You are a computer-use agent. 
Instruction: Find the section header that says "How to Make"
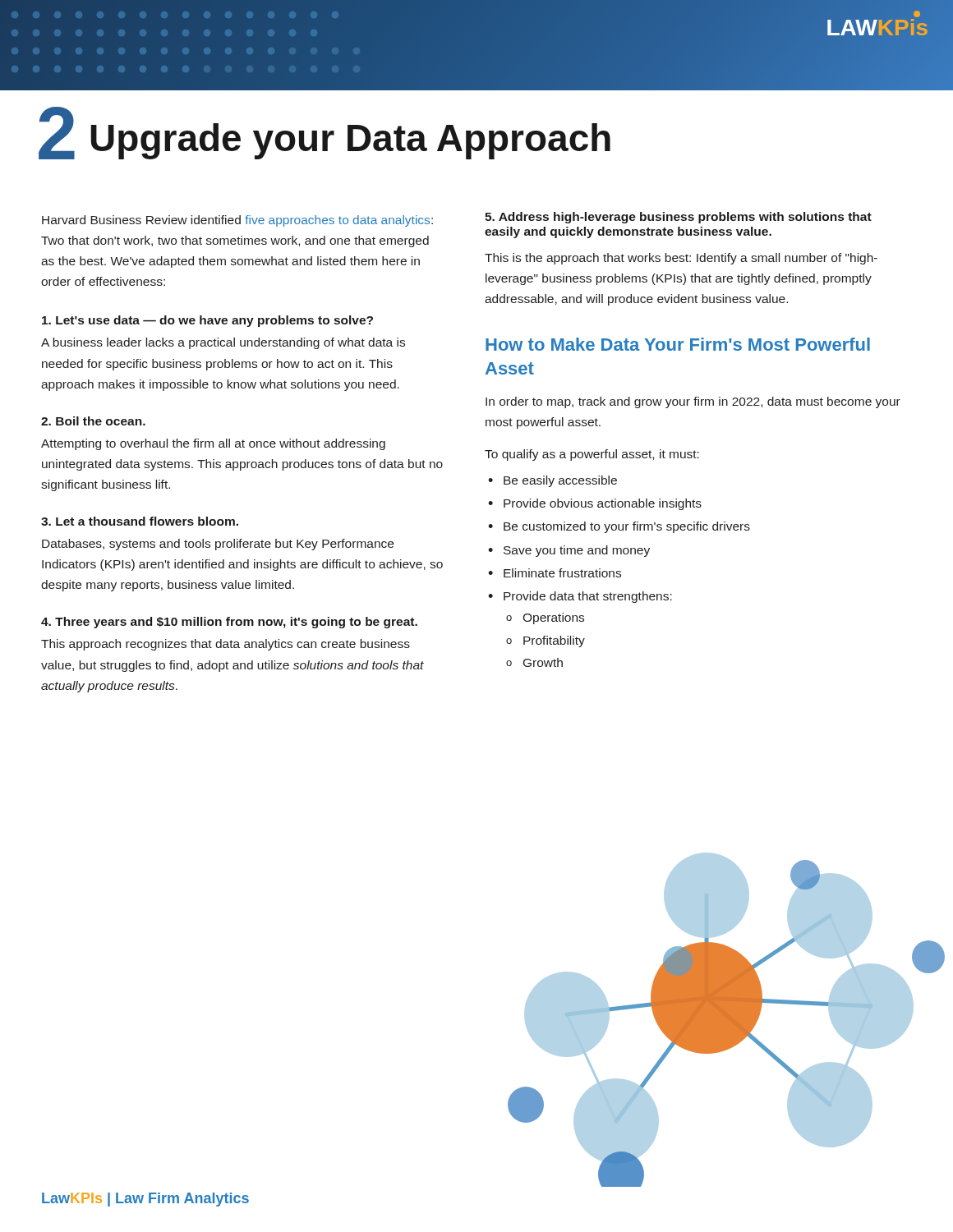click(x=678, y=357)
